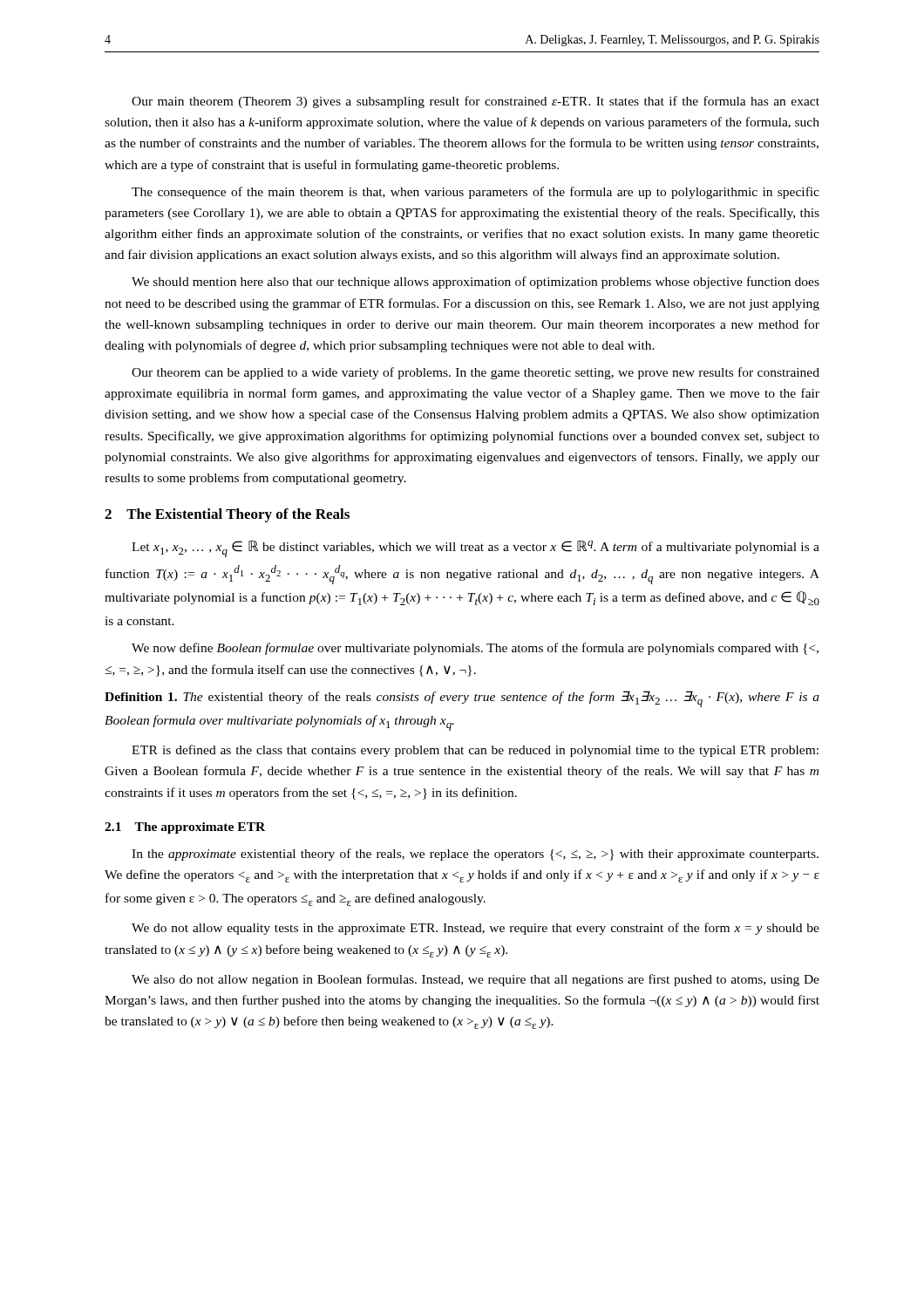Point to the block beginning "We now define Boolean"
Image resolution: width=924 pixels, height=1308 pixels.
(462, 658)
